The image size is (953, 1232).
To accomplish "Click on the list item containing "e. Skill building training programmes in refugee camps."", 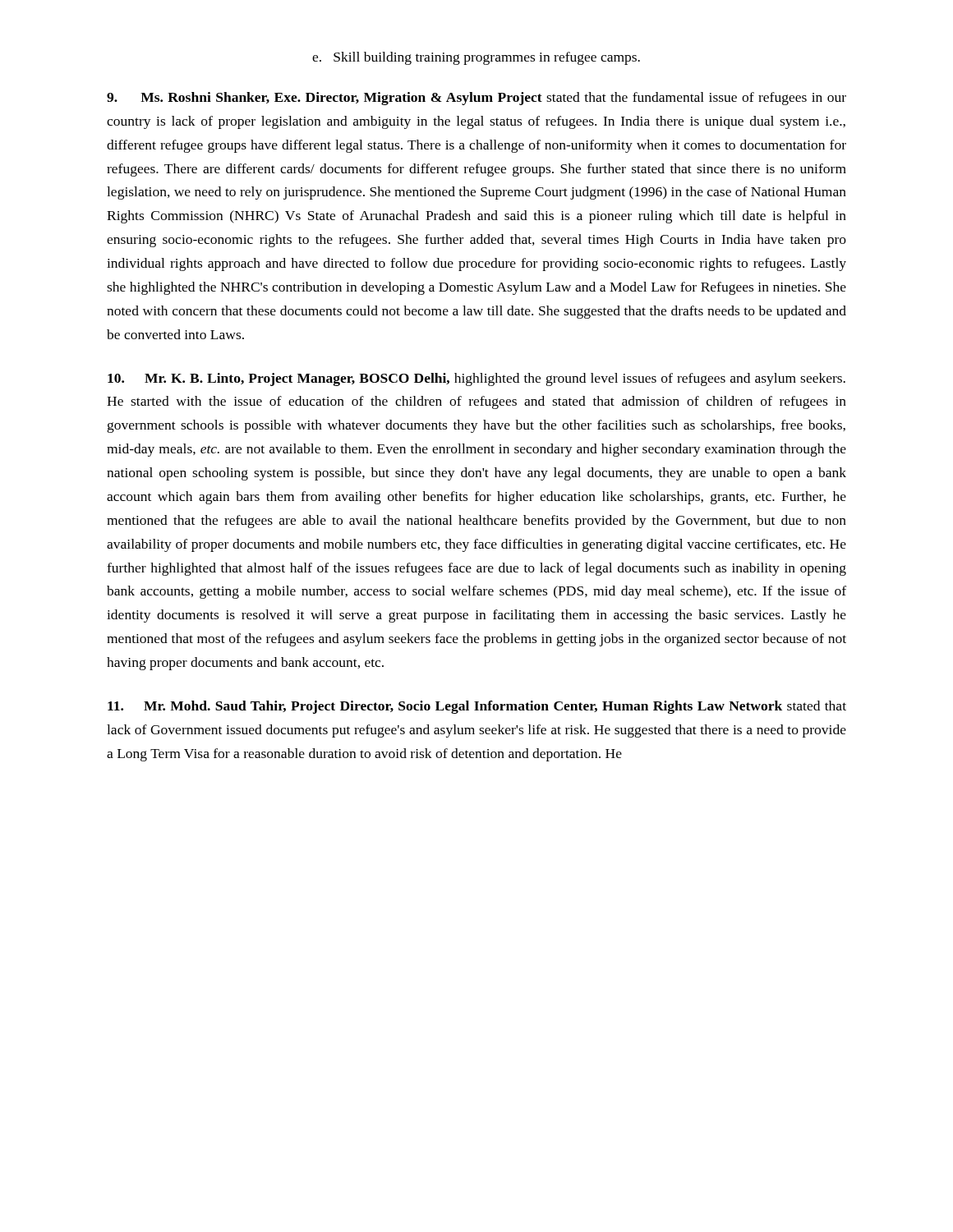I will pos(476,57).
